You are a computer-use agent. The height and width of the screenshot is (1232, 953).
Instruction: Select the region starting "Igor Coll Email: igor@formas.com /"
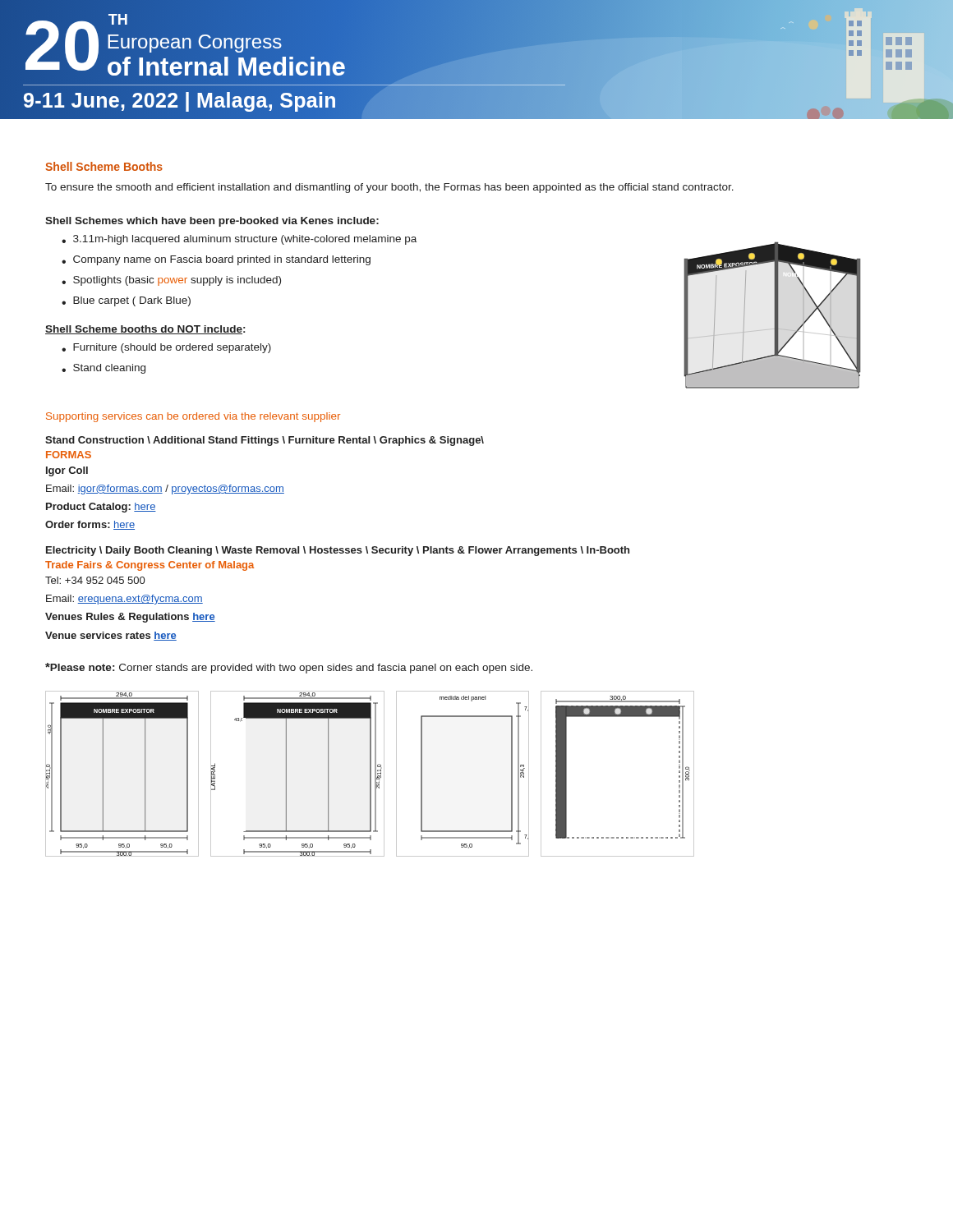tap(165, 497)
